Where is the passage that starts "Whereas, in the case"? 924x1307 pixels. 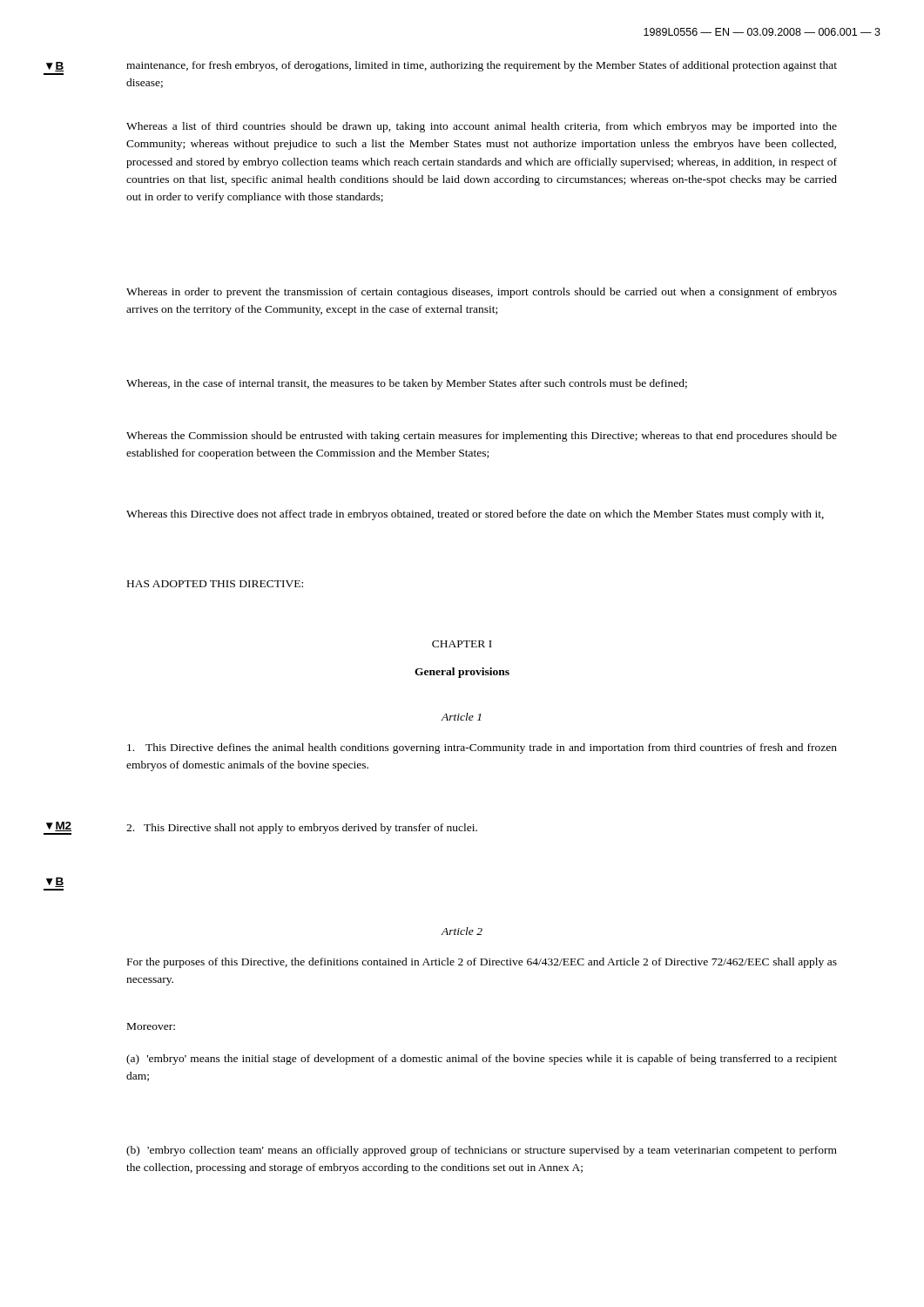407,383
